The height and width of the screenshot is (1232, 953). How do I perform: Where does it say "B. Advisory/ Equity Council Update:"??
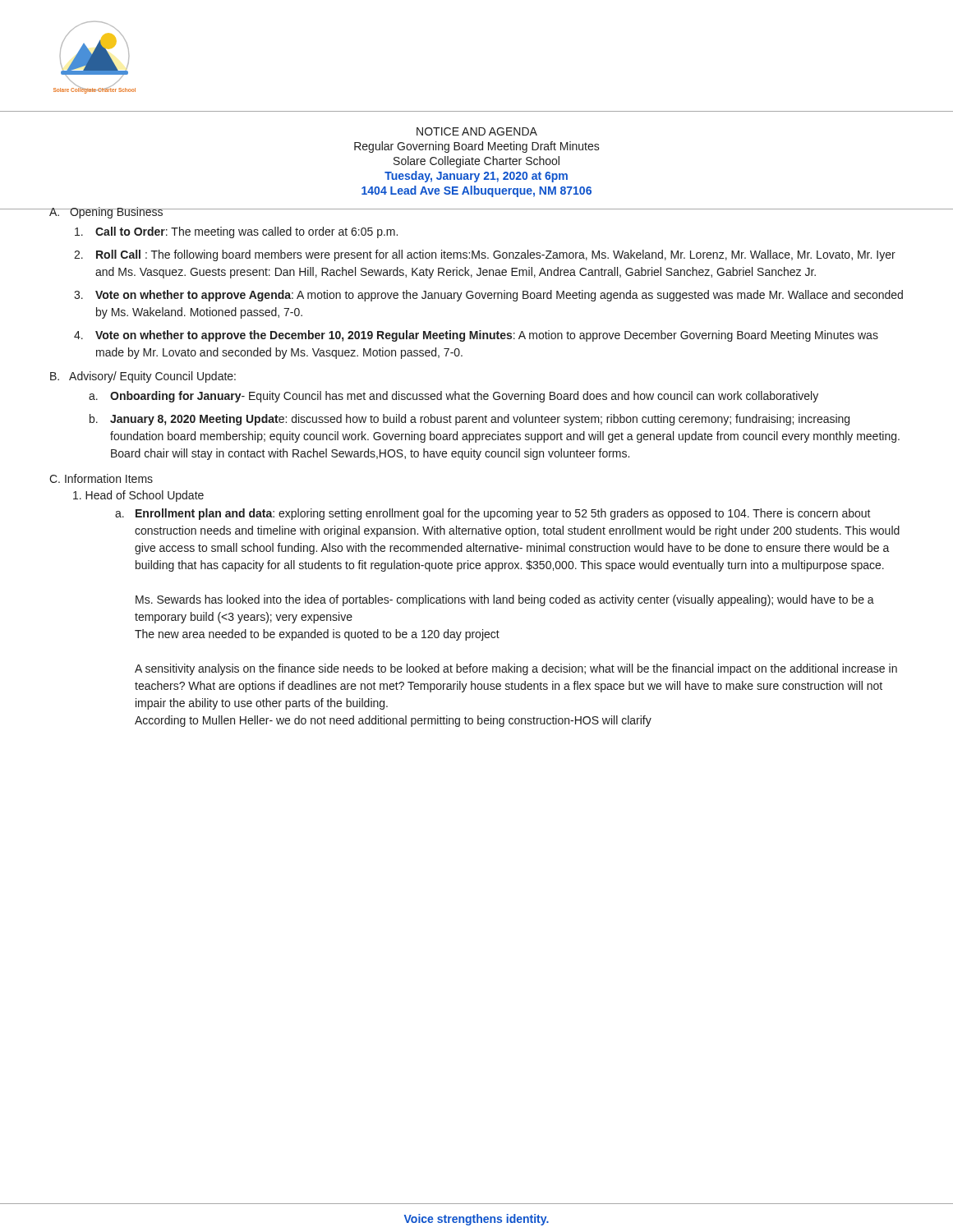pyautogui.click(x=143, y=376)
